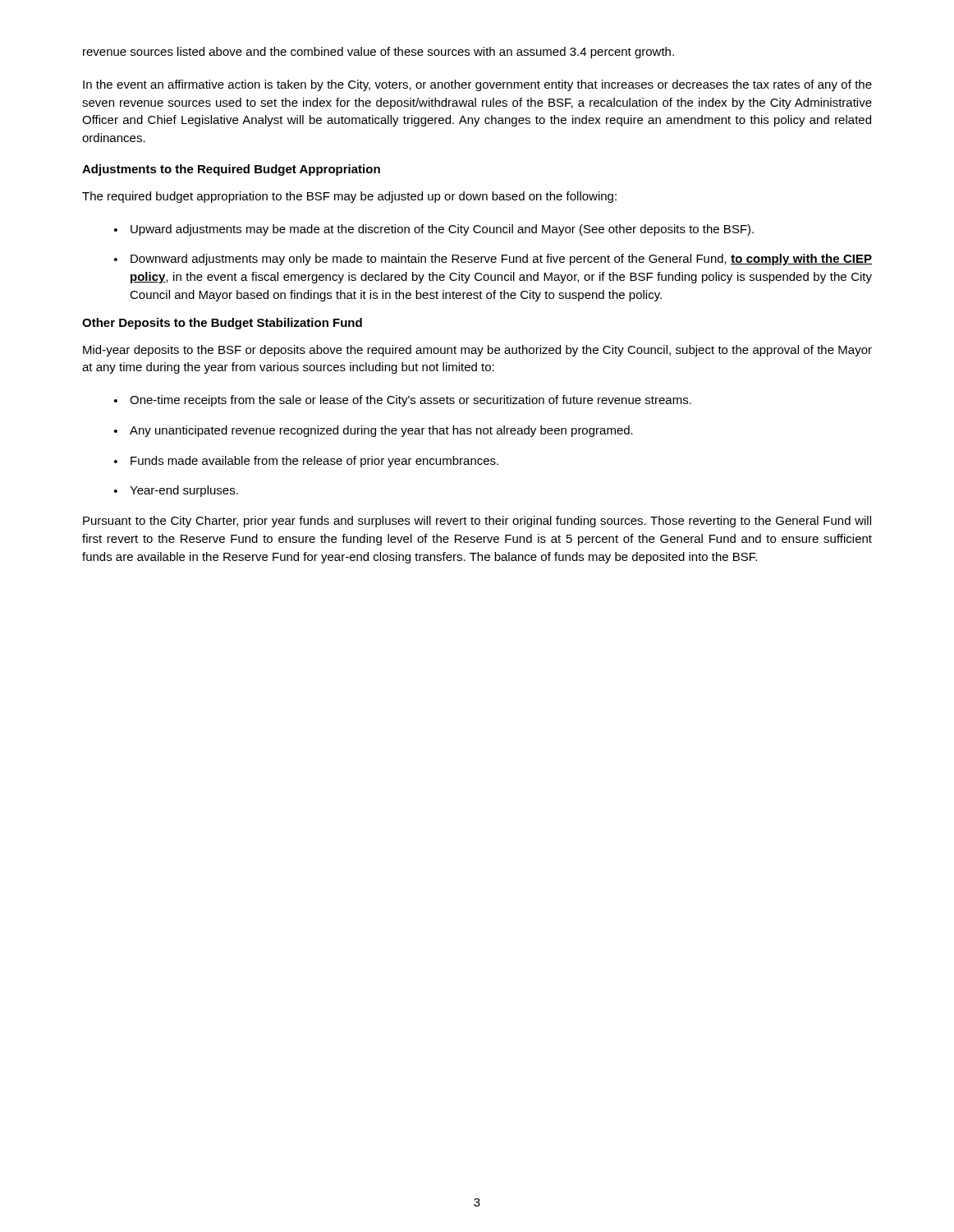Find the list item that reads "• Year-end surpluses."
Screen dimensions: 1232x954
pos(176,491)
